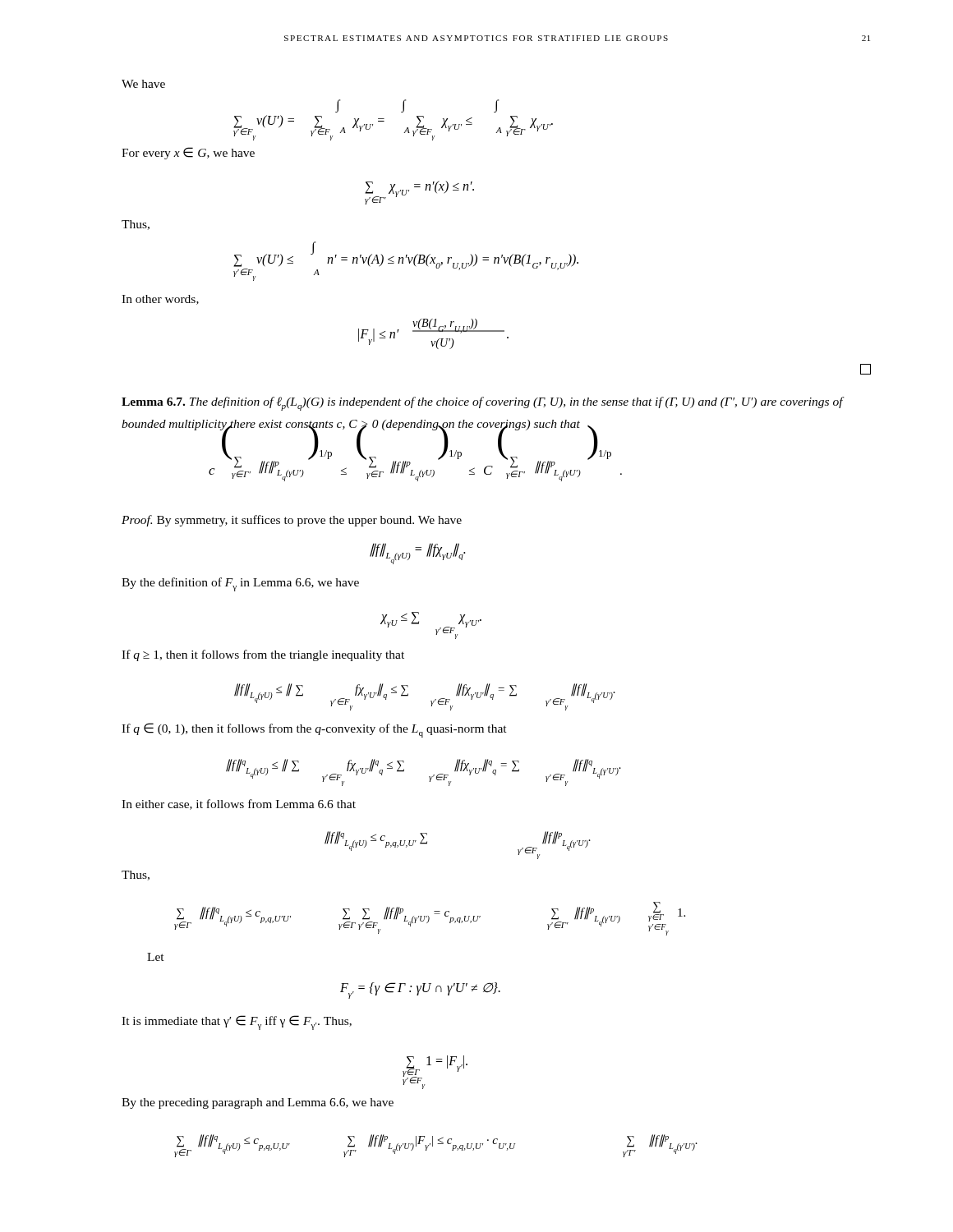Screen dimensions: 1232x953
Task: Find the text block that reads "Lemma 6.7. The"
Action: tap(482, 412)
